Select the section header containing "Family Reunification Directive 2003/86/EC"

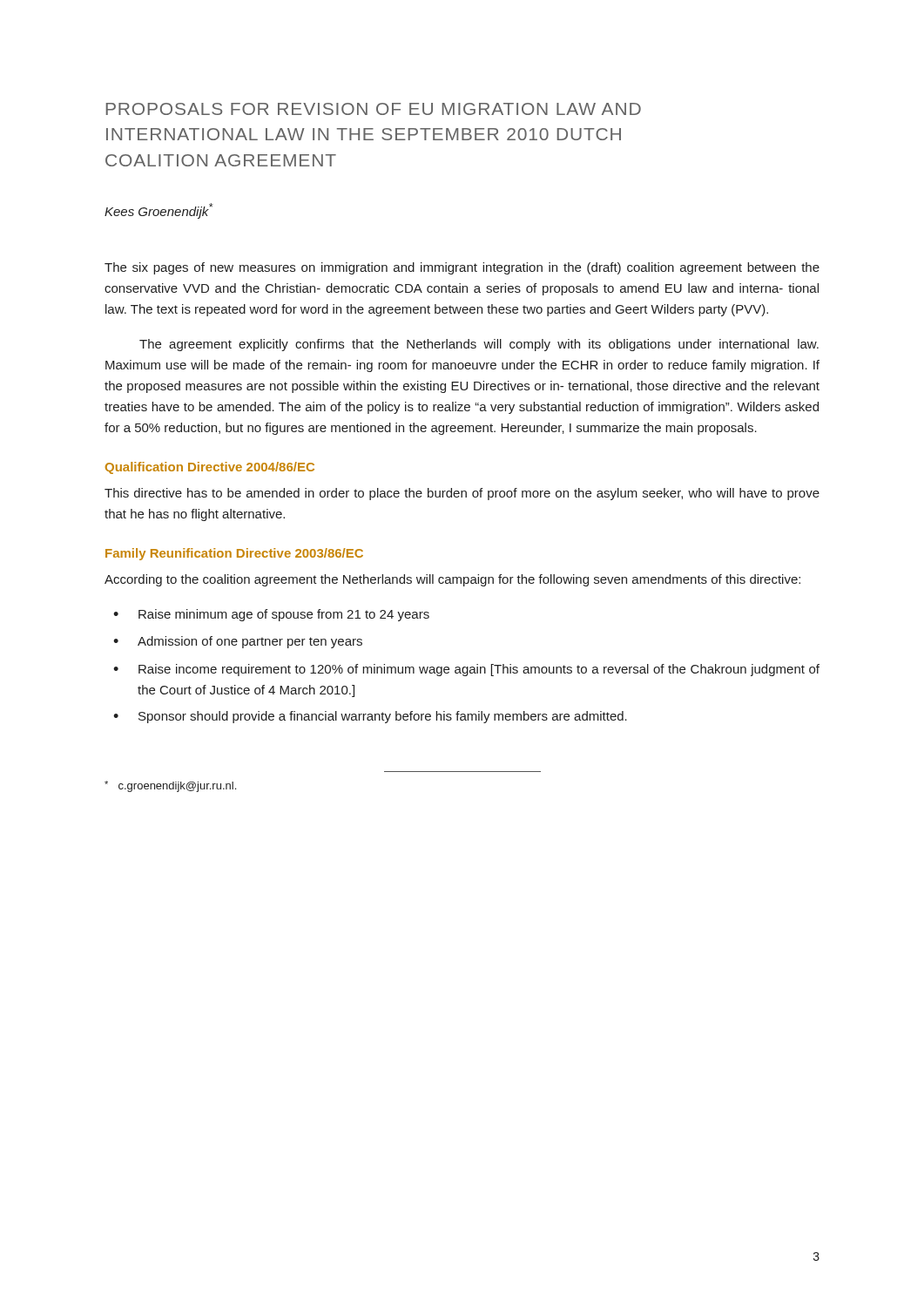pos(234,553)
